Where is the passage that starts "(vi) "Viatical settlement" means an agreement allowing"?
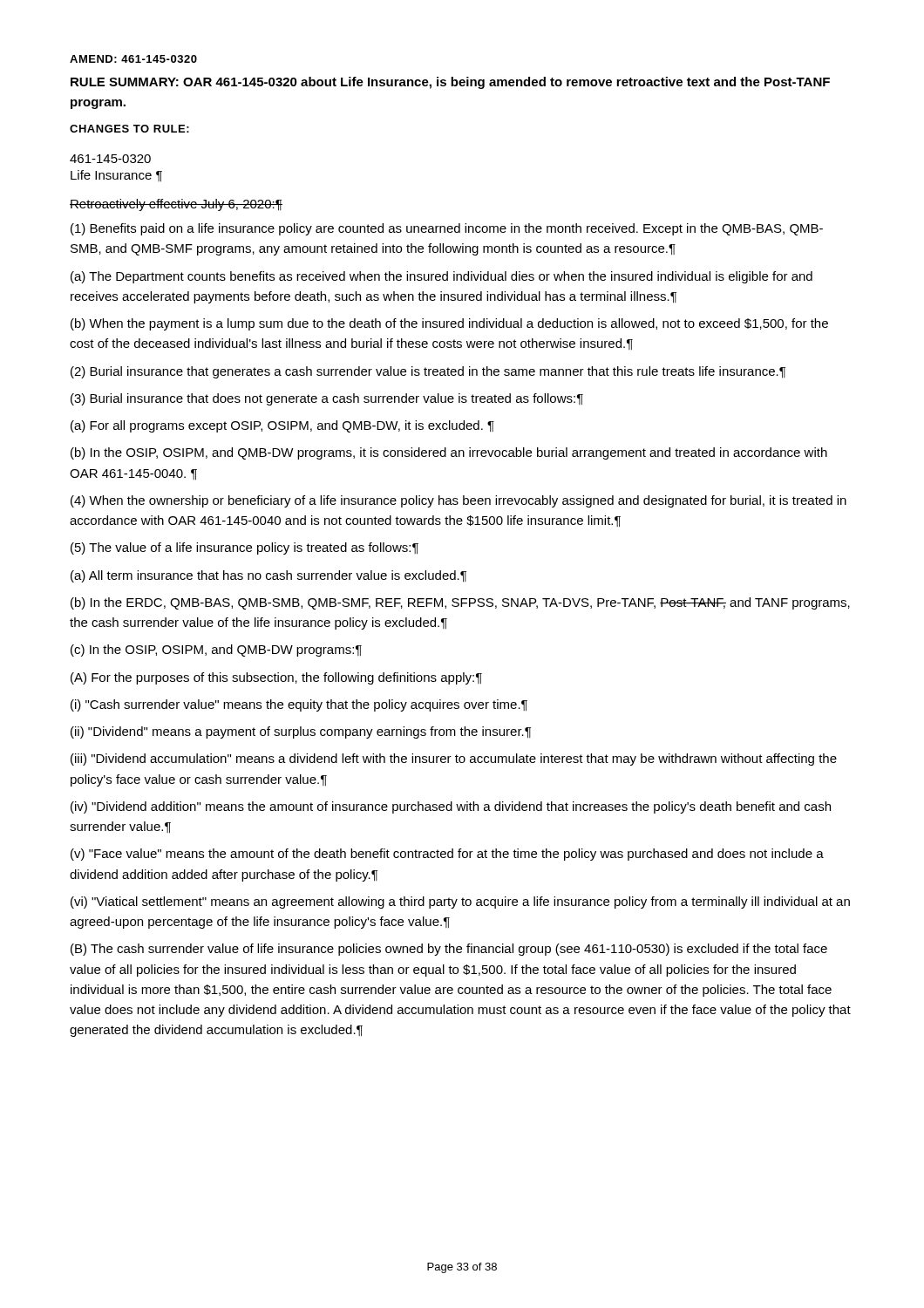Screen dimensions: 1308x924 [x=460, y=911]
